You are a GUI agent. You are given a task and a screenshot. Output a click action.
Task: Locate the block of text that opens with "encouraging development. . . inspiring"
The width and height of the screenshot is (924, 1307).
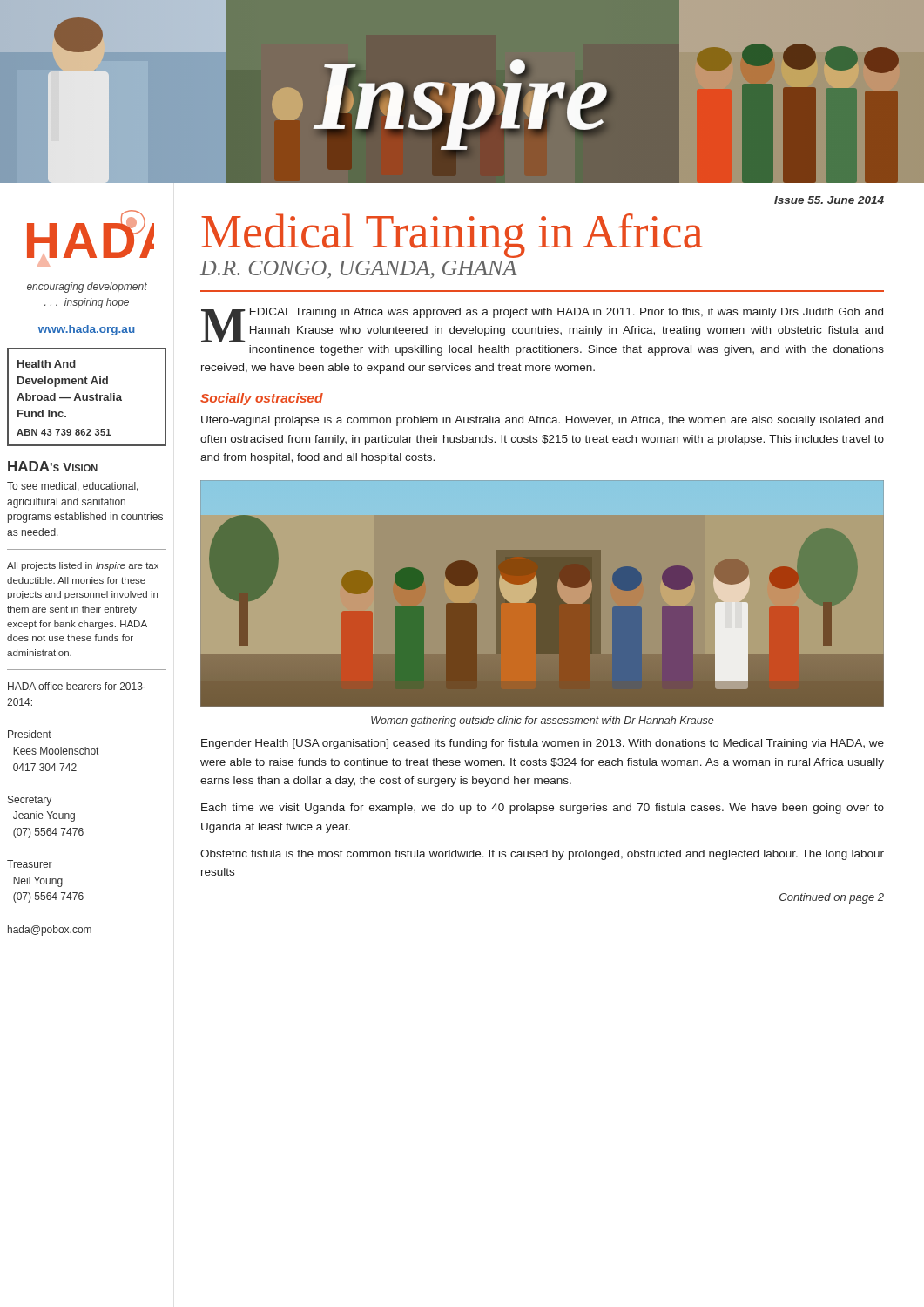tap(87, 295)
